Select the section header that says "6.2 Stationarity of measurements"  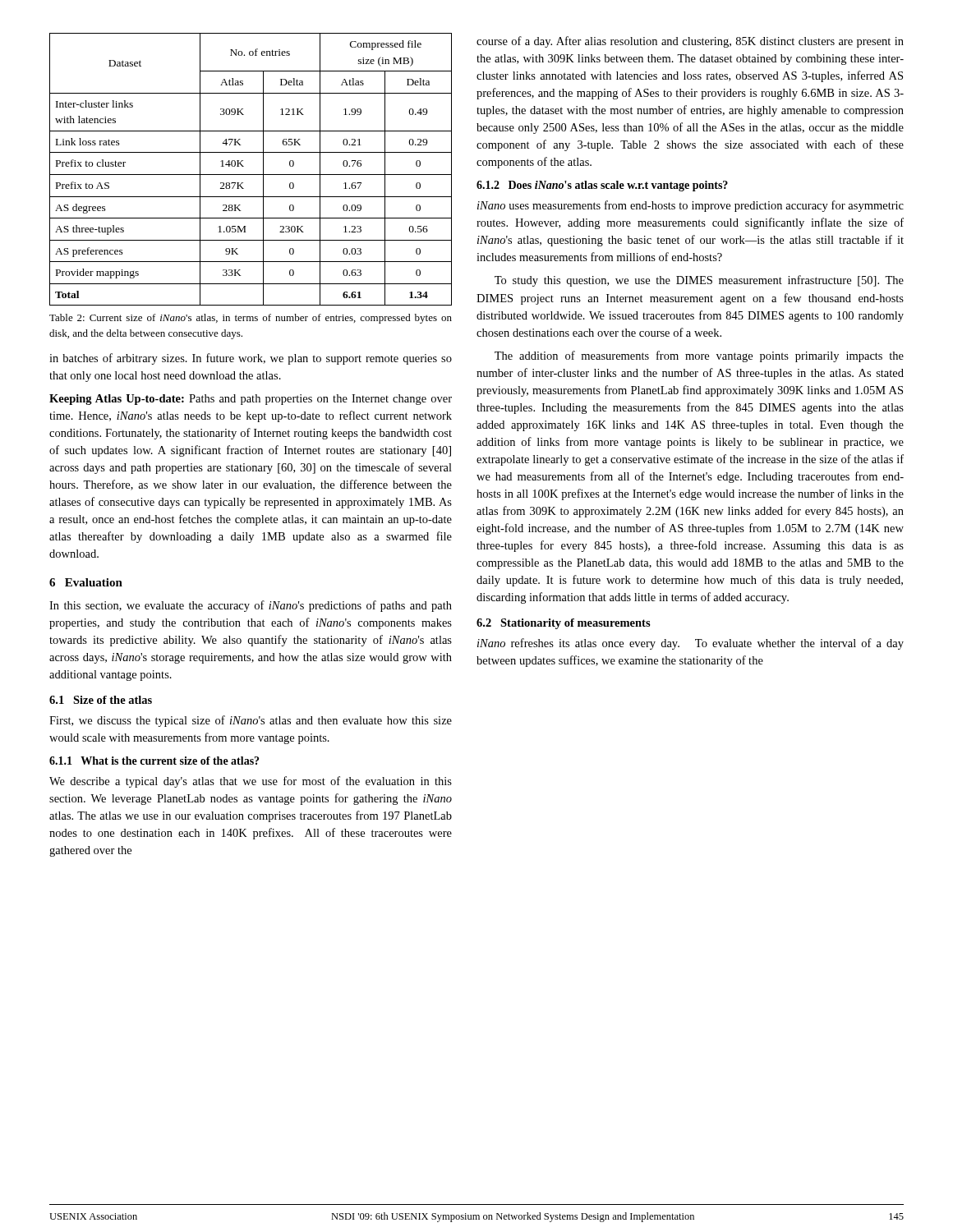(563, 622)
